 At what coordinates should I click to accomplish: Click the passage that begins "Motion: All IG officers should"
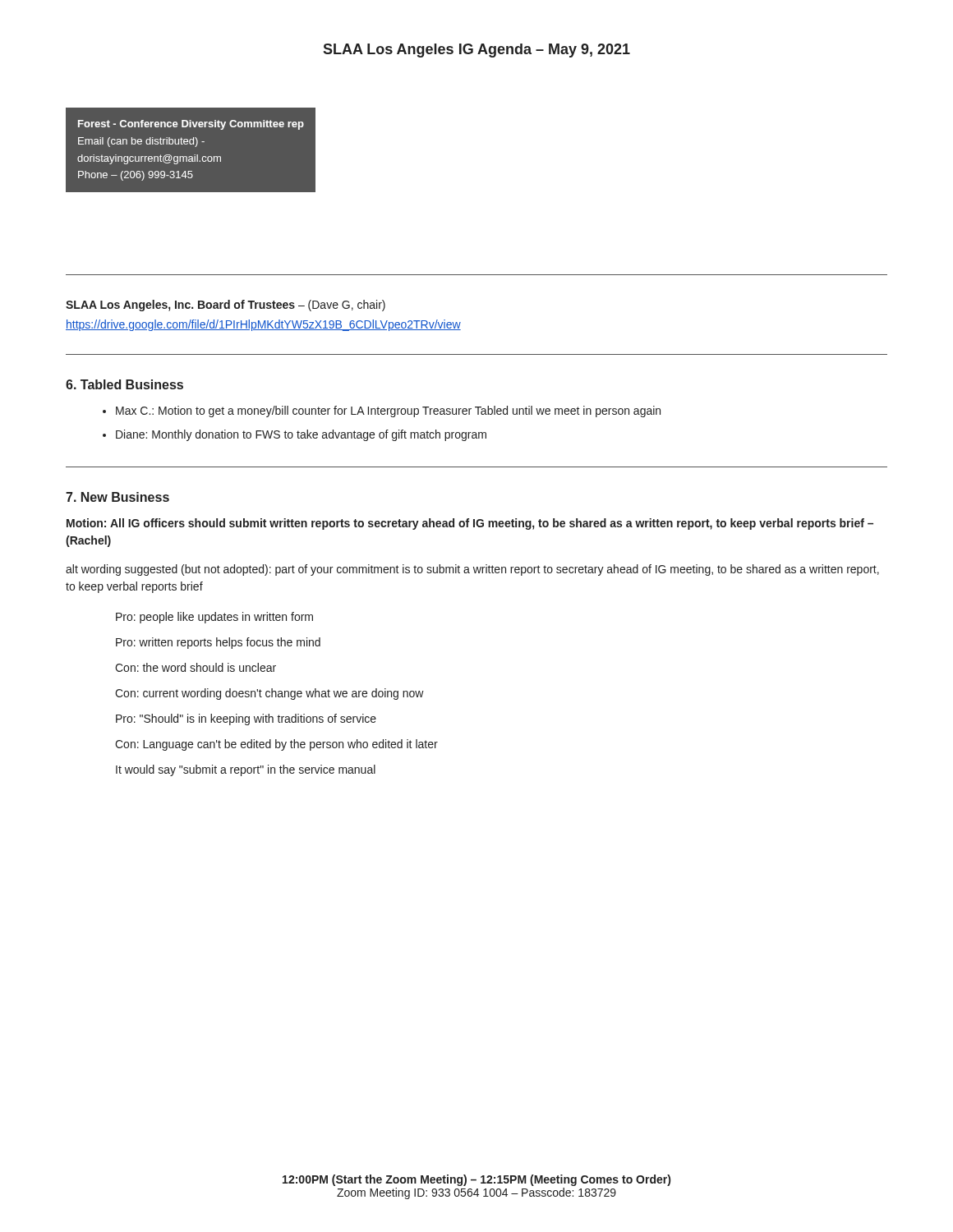[x=470, y=532]
